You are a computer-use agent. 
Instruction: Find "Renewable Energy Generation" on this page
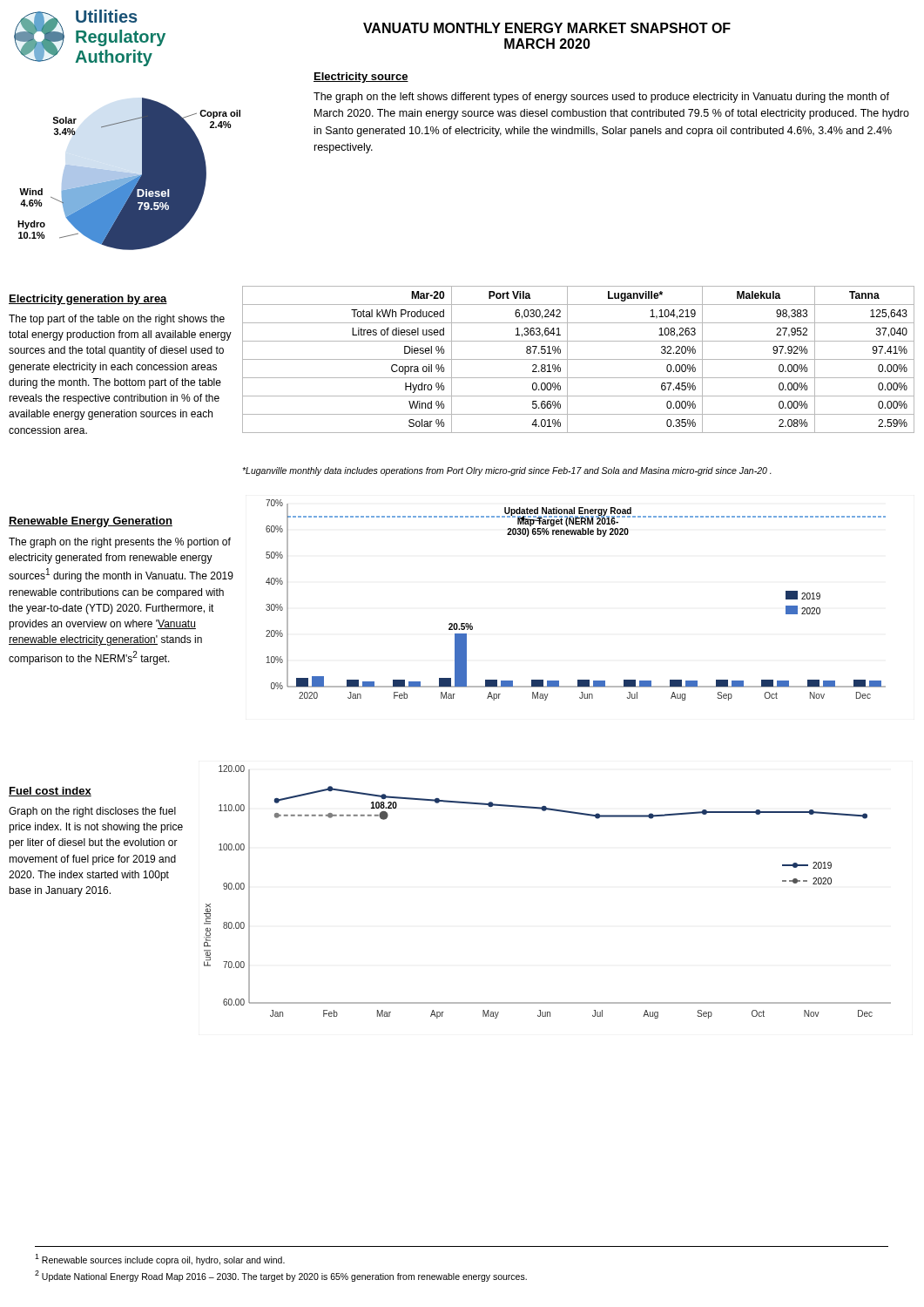(91, 521)
